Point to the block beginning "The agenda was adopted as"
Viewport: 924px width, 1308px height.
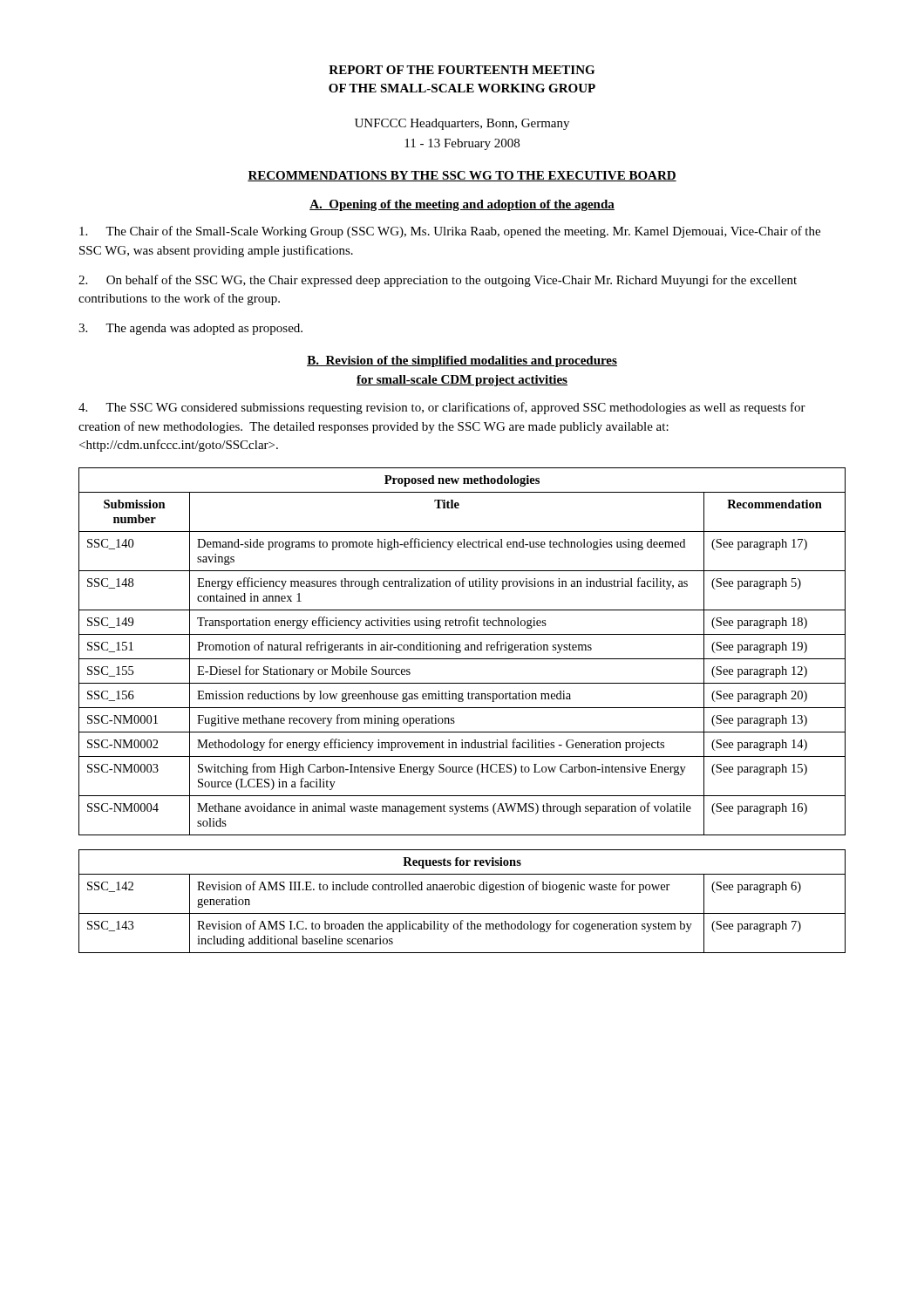coord(191,329)
